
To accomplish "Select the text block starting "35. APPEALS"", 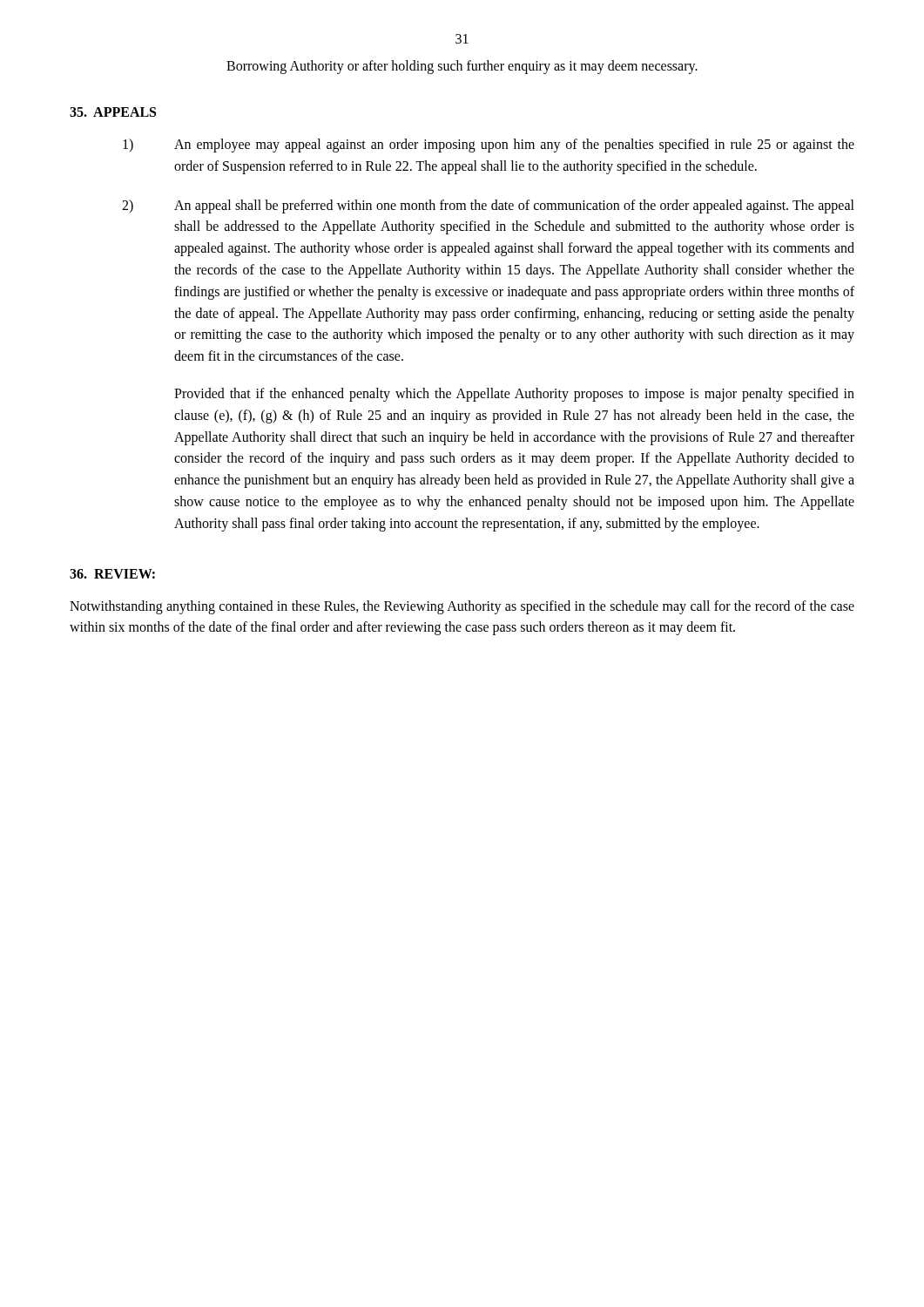I will (113, 112).
